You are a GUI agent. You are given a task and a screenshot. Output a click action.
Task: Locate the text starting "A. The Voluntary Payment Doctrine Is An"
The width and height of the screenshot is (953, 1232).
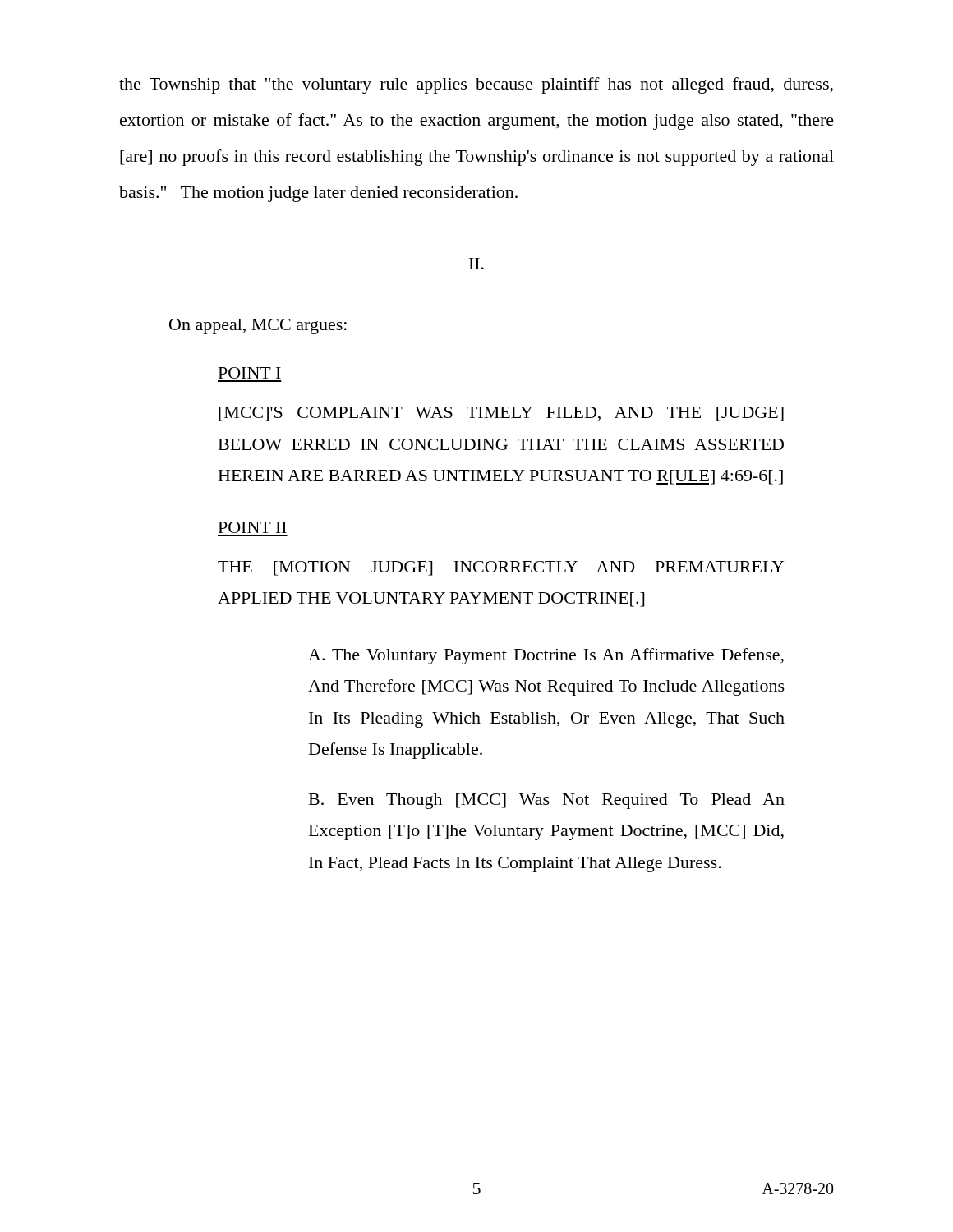tap(546, 701)
